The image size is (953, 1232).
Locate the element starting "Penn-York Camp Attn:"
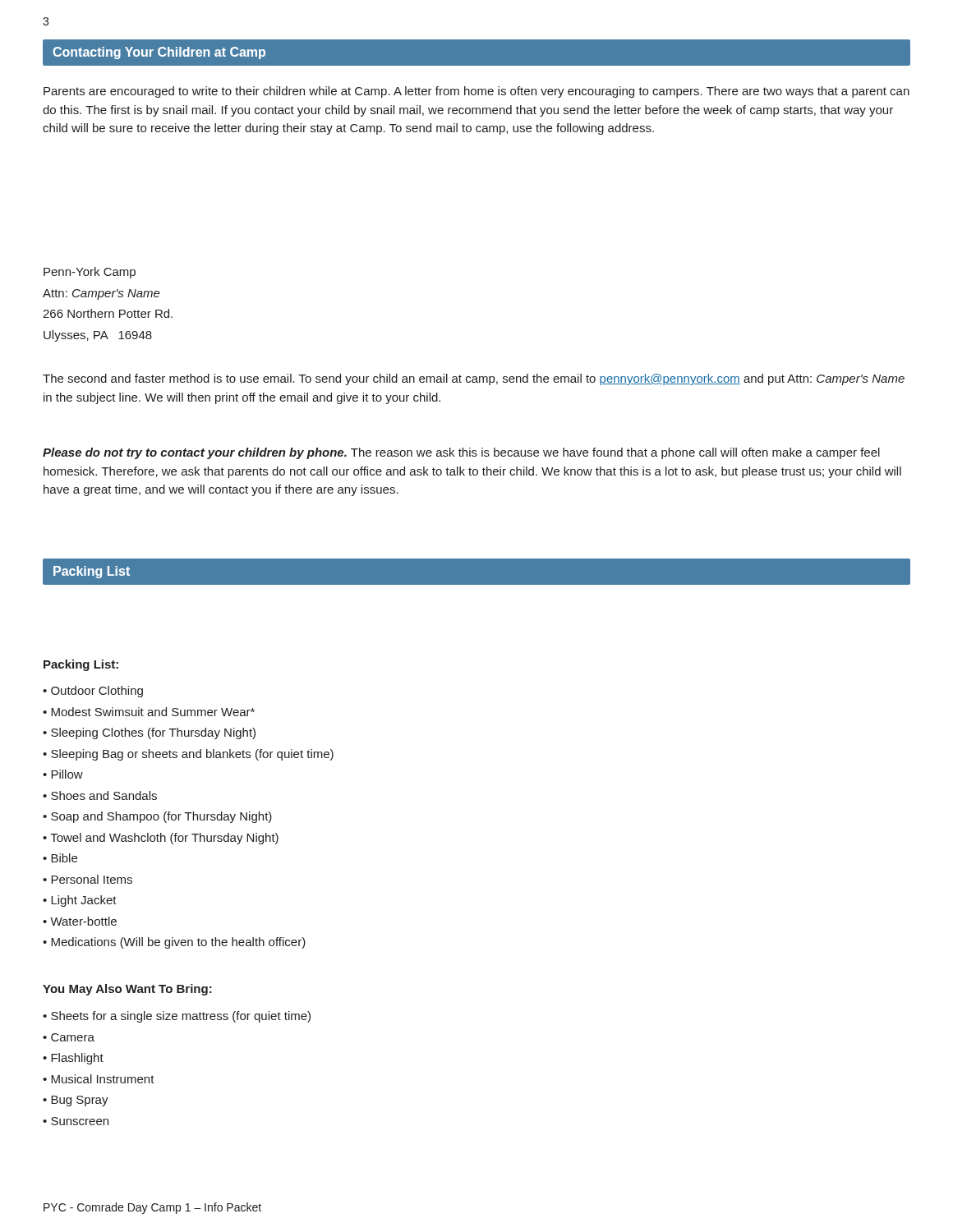pyautogui.click(x=108, y=303)
